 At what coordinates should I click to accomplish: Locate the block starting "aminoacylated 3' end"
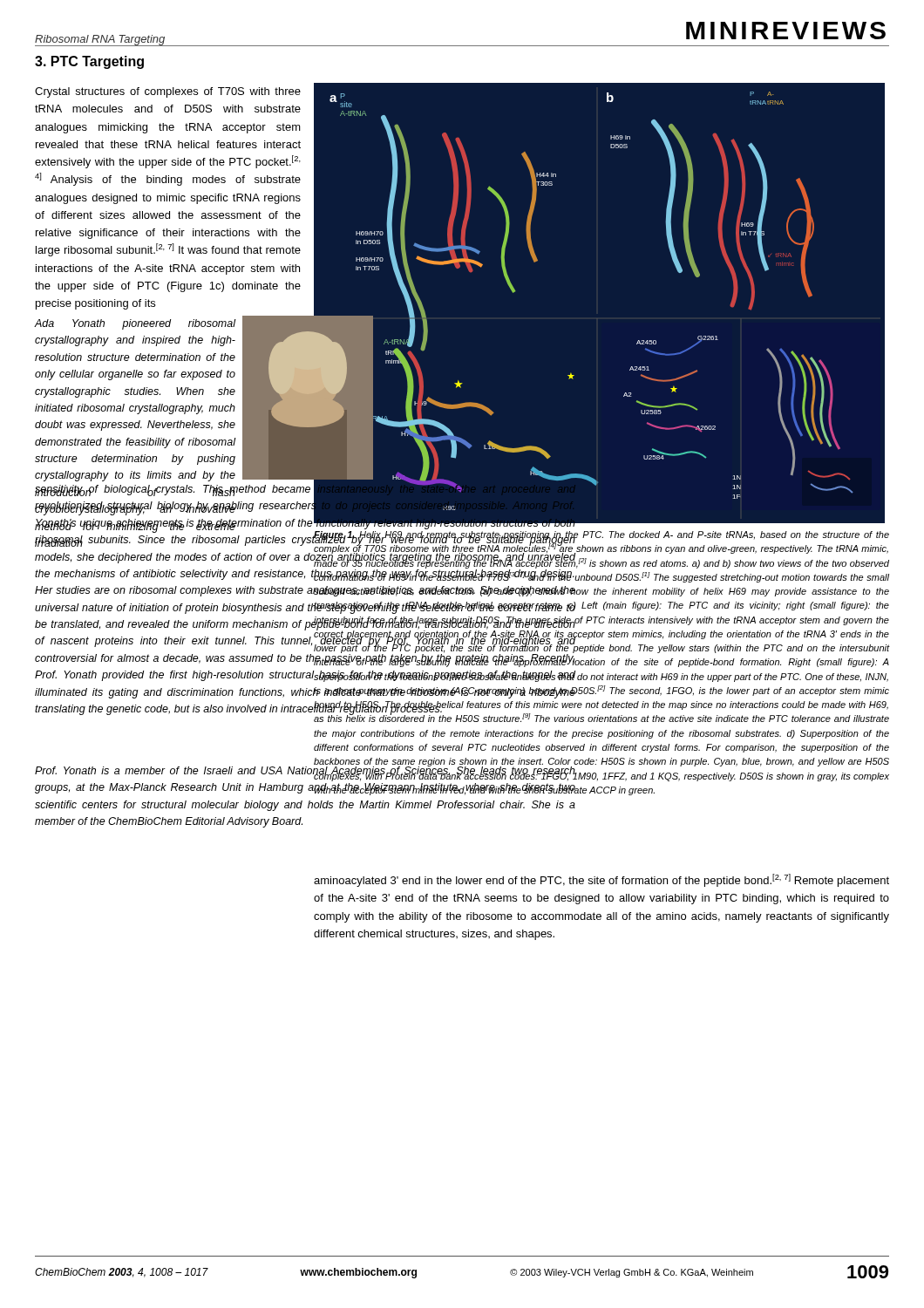[601, 906]
